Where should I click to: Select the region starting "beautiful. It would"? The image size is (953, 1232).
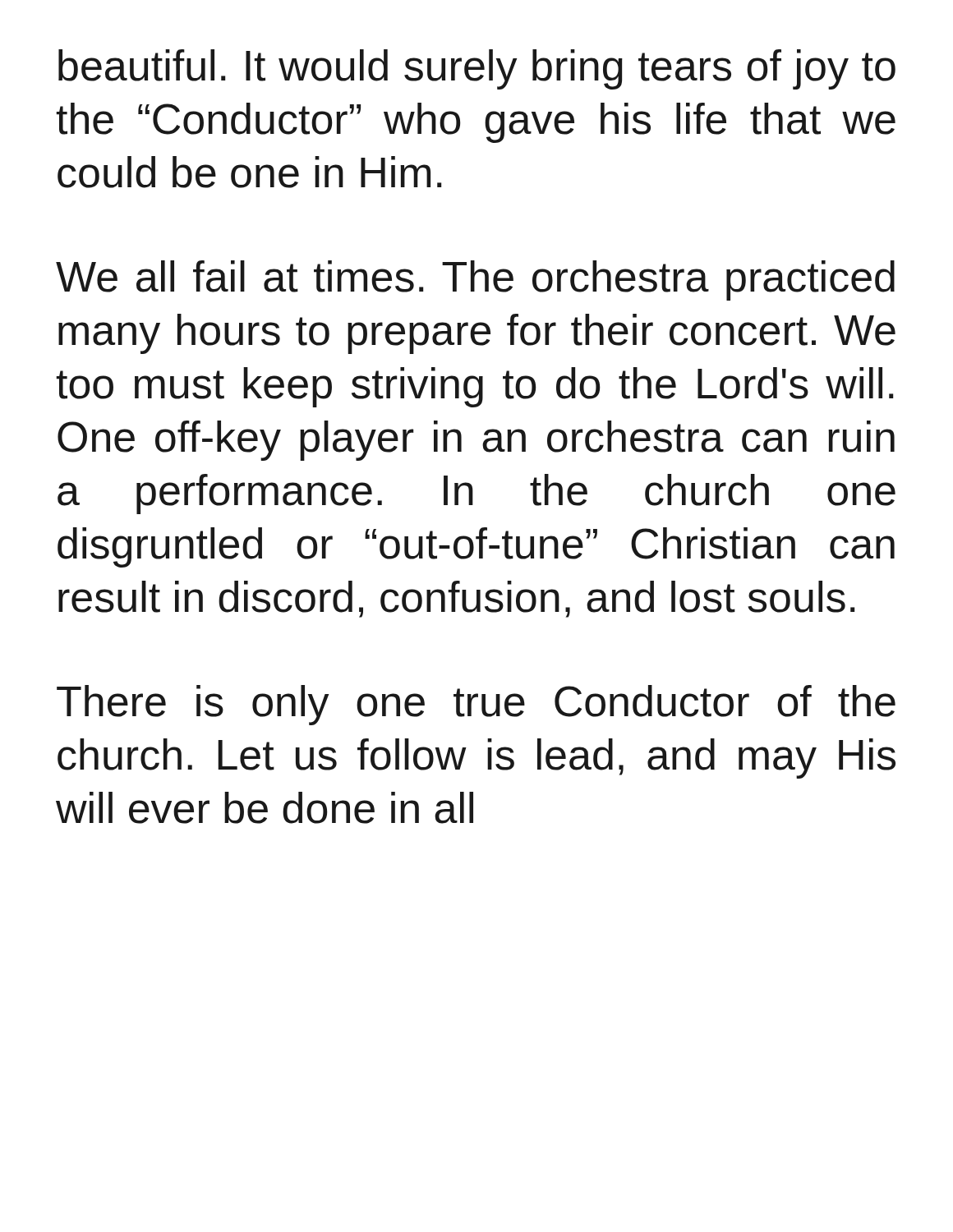(x=476, y=119)
